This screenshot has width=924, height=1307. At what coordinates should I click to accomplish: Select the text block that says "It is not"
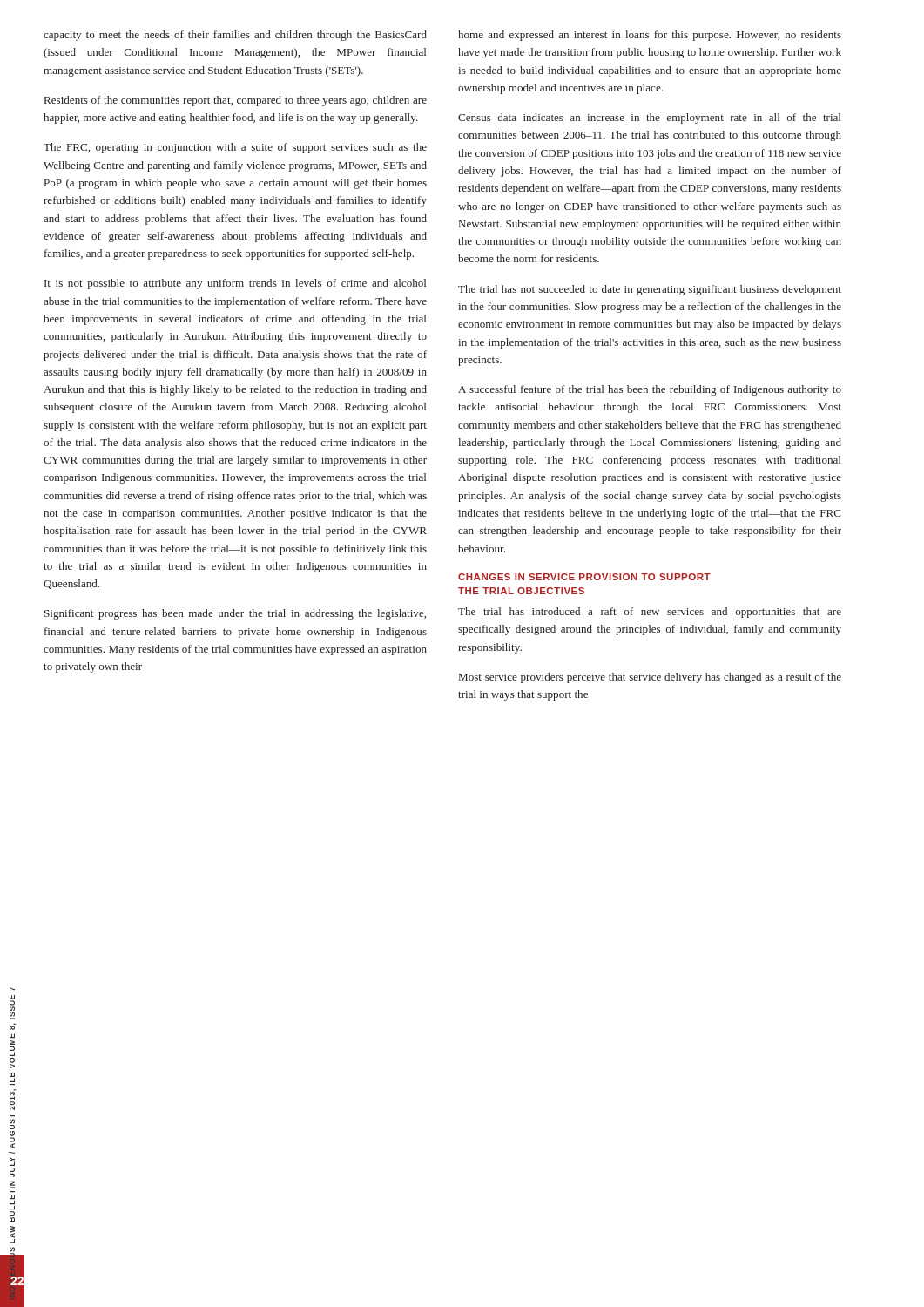click(235, 433)
